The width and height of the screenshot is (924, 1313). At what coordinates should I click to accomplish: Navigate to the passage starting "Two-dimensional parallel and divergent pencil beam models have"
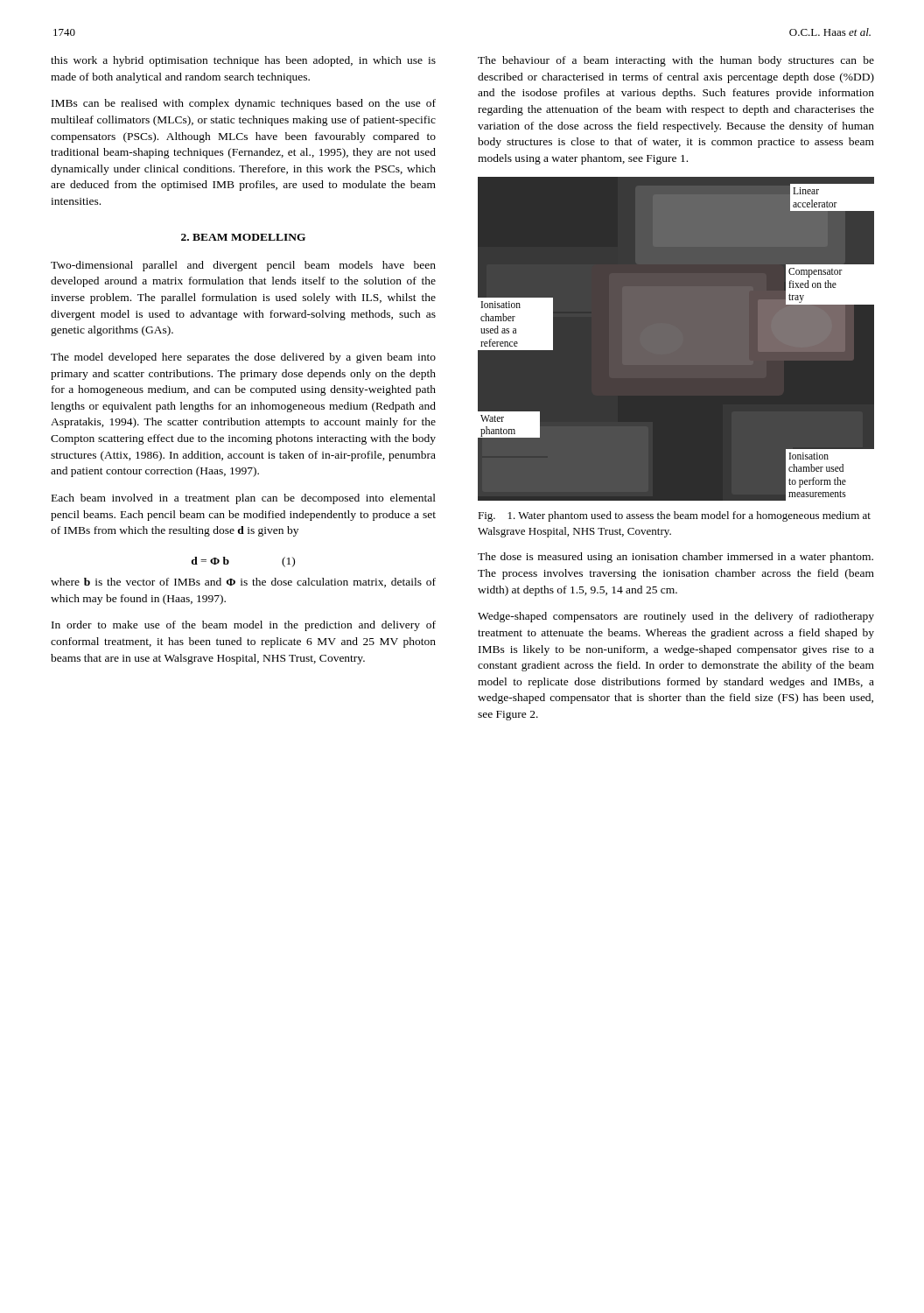pyautogui.click(x=243, y=297)
